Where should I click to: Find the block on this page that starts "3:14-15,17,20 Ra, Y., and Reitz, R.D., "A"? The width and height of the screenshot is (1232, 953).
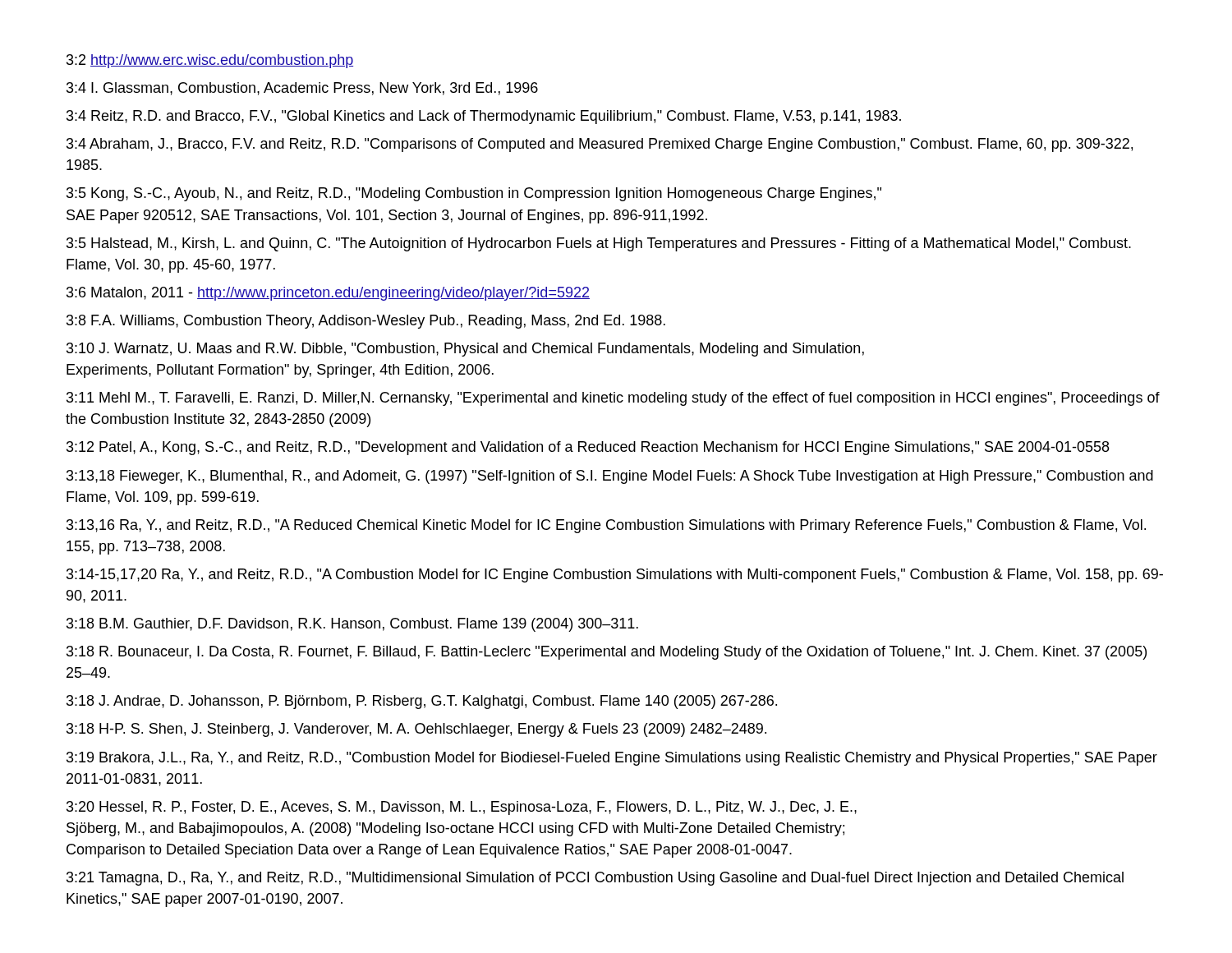[615, 585]
